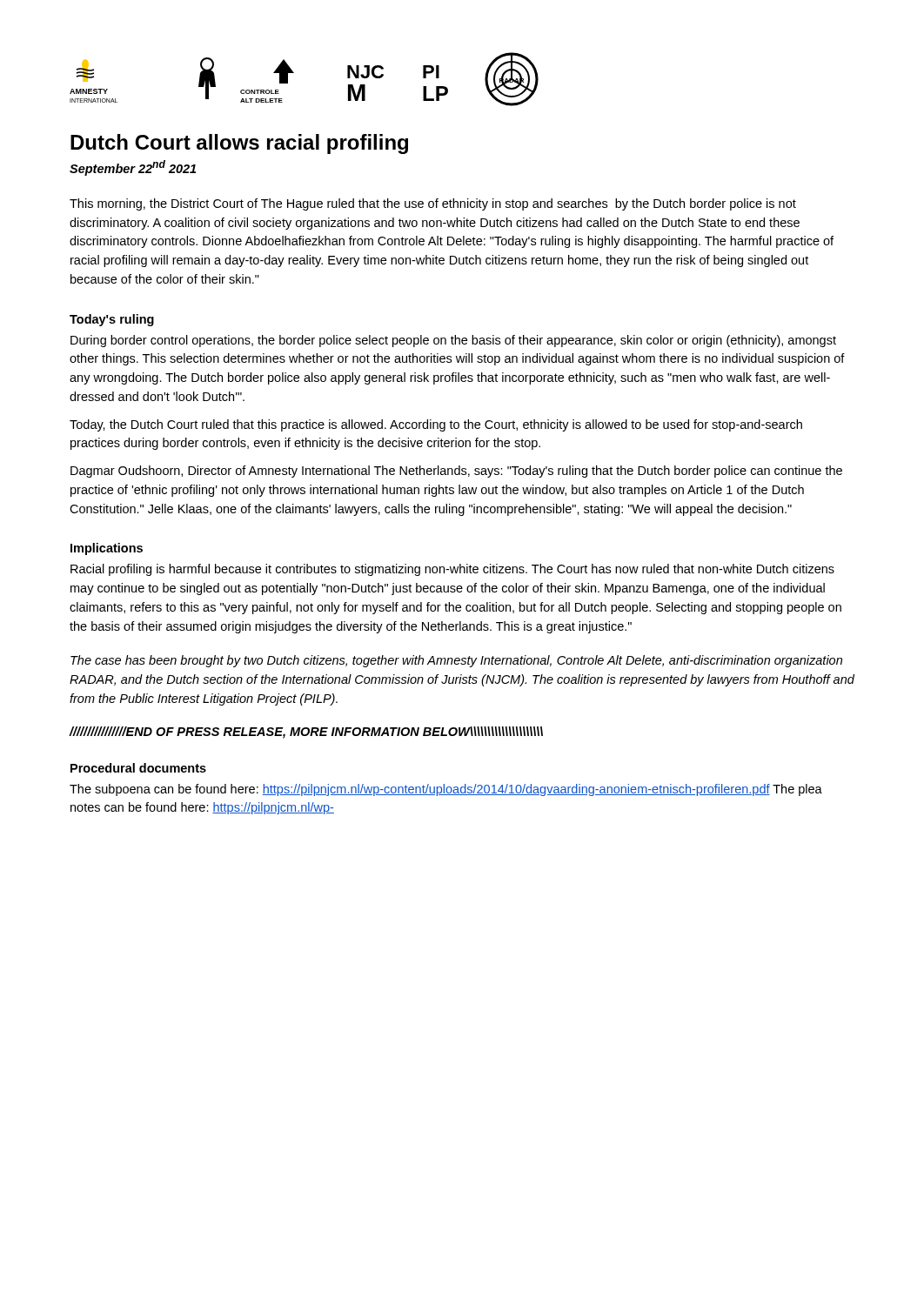Point to the region starting "////////////////END OF PRESS RELEASE, MORE INFORMATION BELOW\\\\\\\\\\\\\\\\\\\\\"
This screenshot has height=1305, width=924.
306,731
